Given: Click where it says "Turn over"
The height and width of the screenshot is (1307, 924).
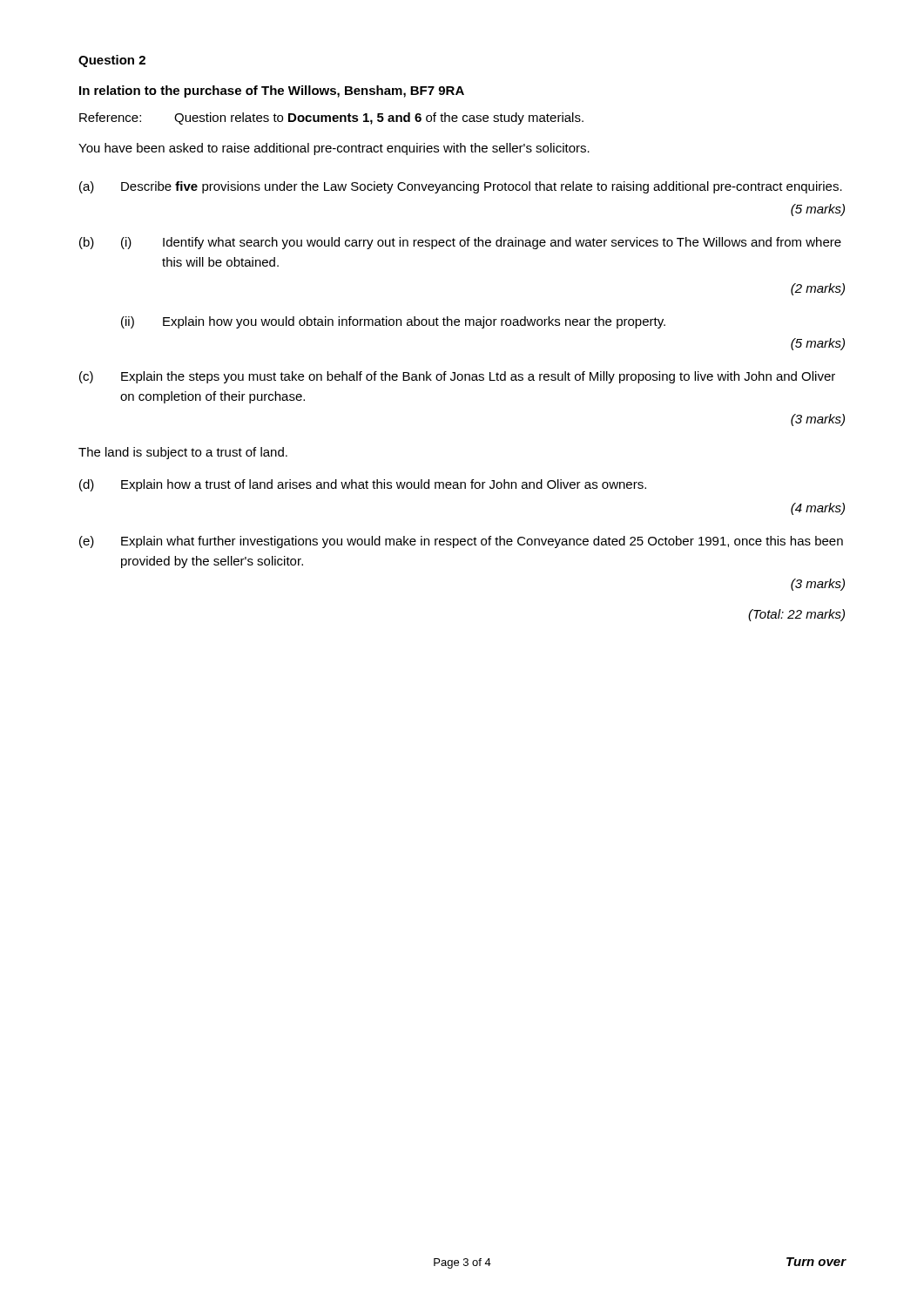Looking at the screenshot, I should coord(816,1261).
